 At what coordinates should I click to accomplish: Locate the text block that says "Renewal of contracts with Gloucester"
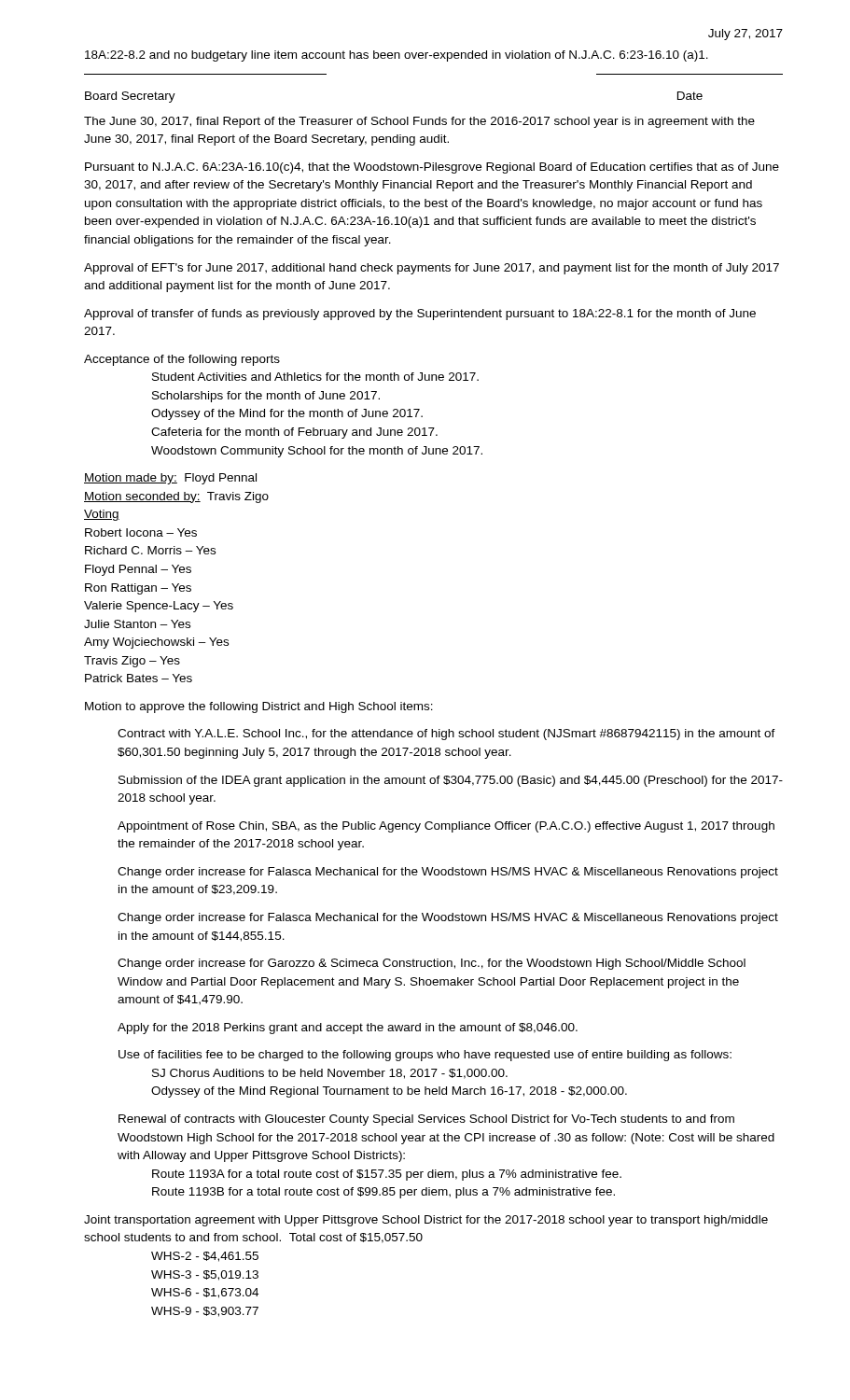click(426, 1120)
